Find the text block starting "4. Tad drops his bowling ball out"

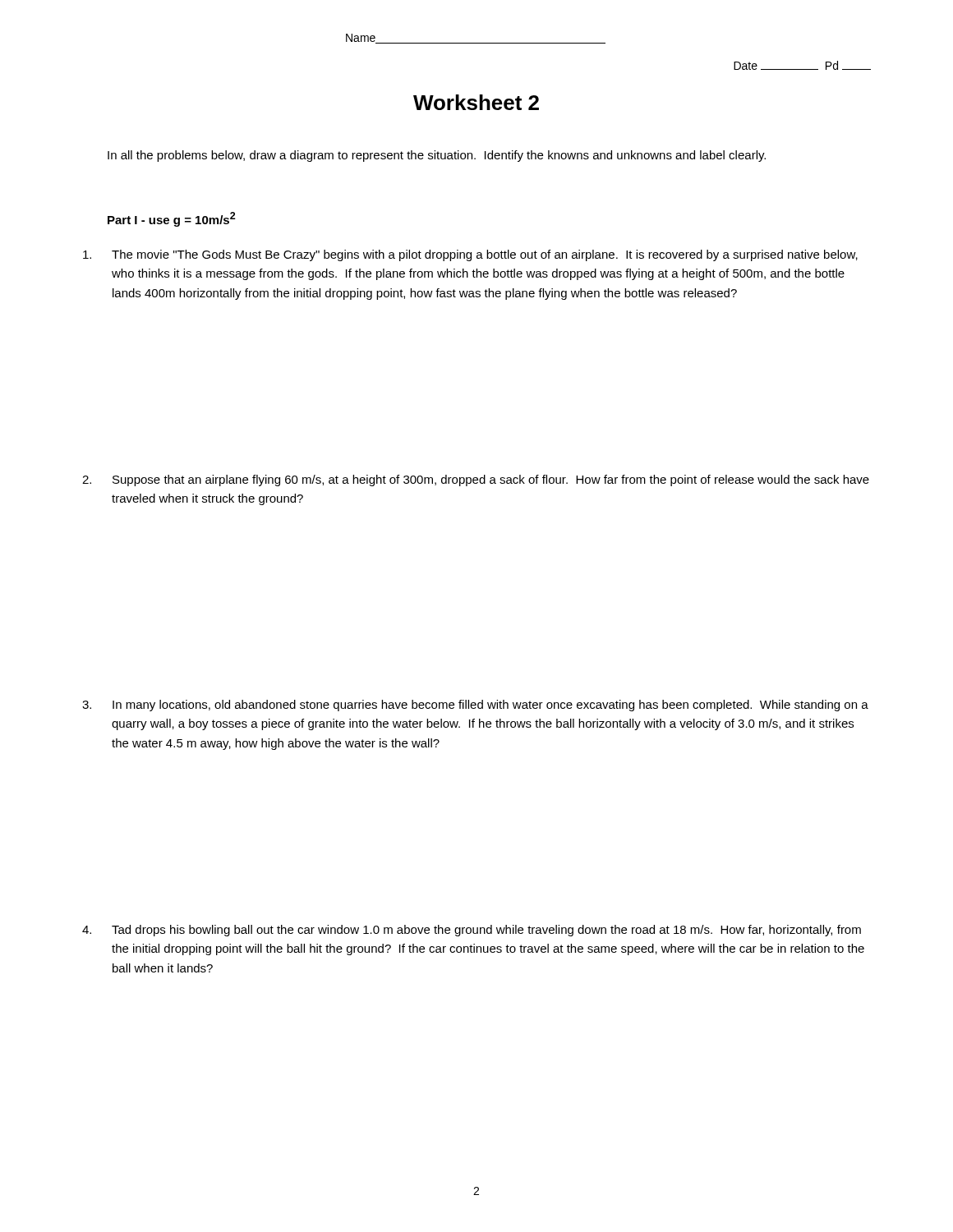coord(476,949)
